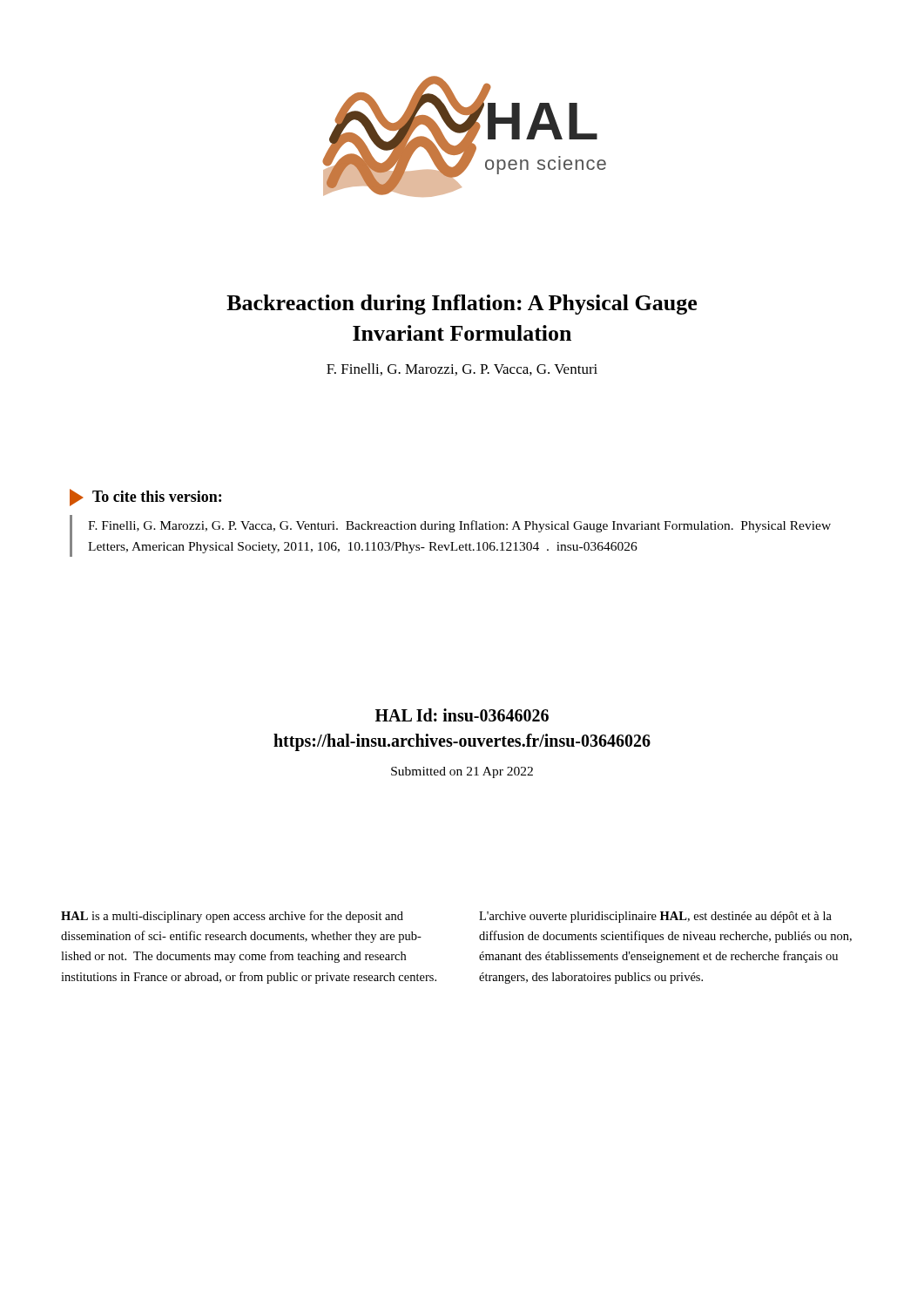Select the text block starting "To cite this version:"
The width and height of the screenshot is (924, 1307).
pos(146,497)
